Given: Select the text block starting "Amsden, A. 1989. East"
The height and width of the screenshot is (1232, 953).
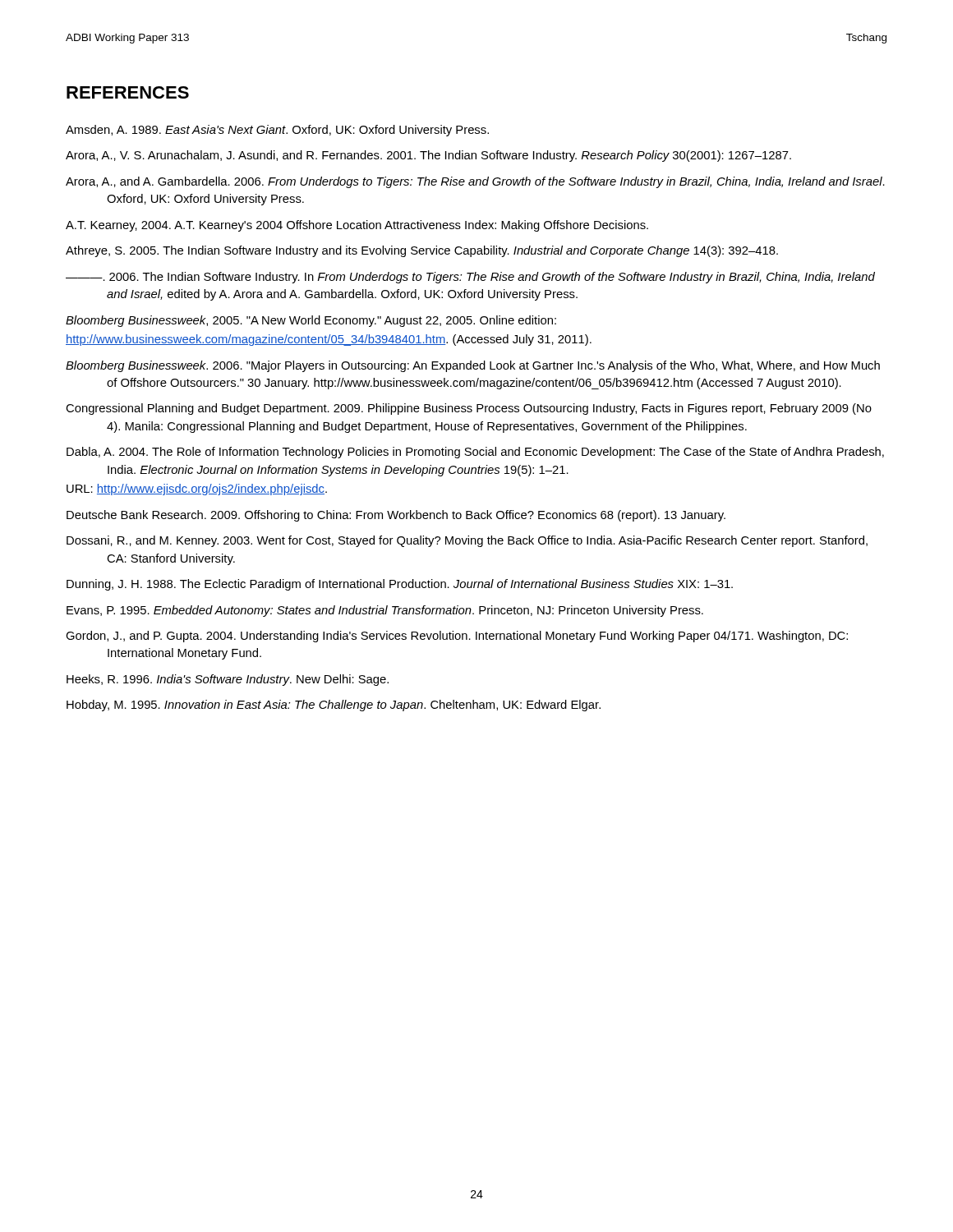Looking at the screenshot, I should 278,130.
